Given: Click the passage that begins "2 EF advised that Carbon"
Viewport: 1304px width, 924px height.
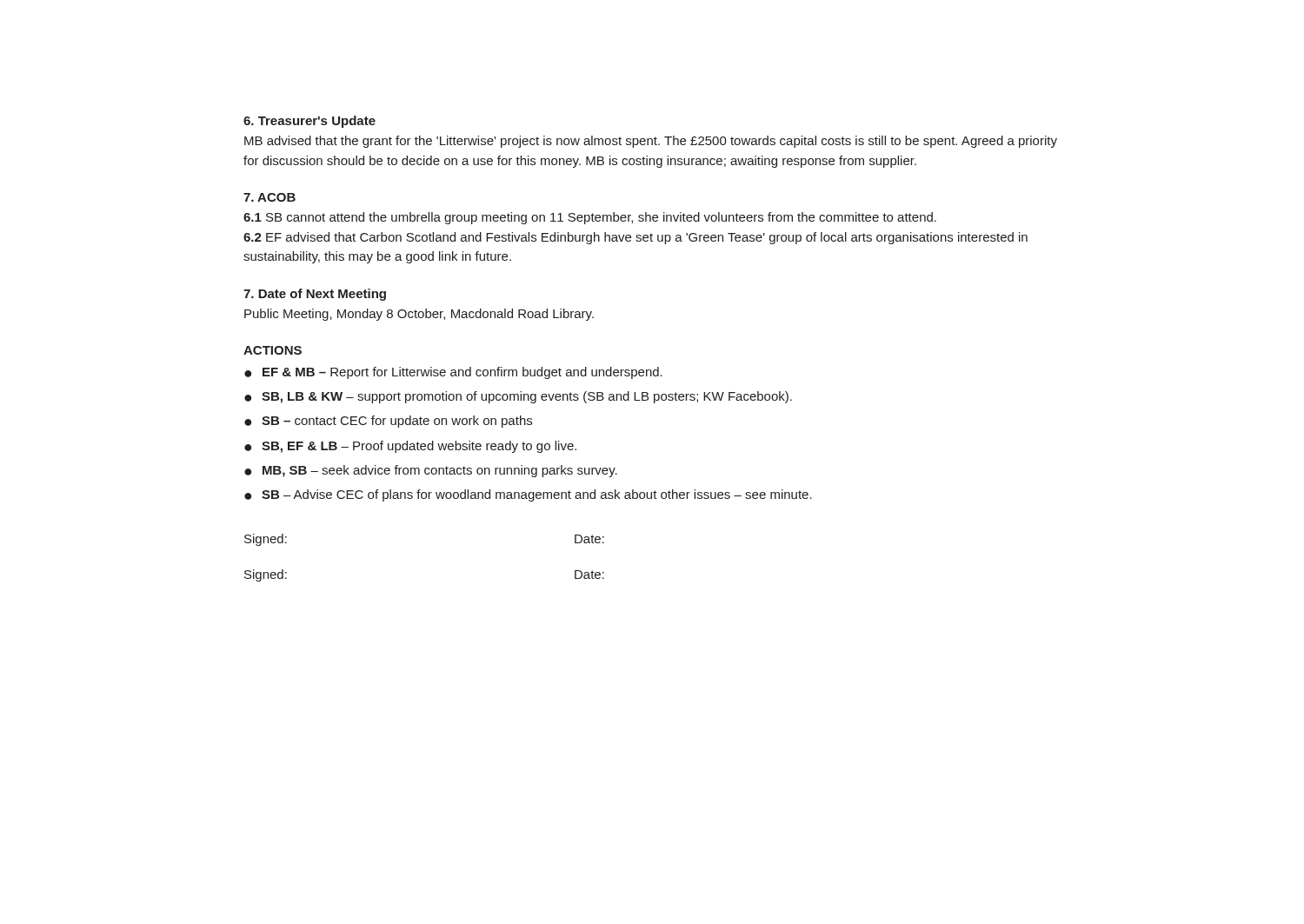Looking at the screenshot, I should (636, 246).
